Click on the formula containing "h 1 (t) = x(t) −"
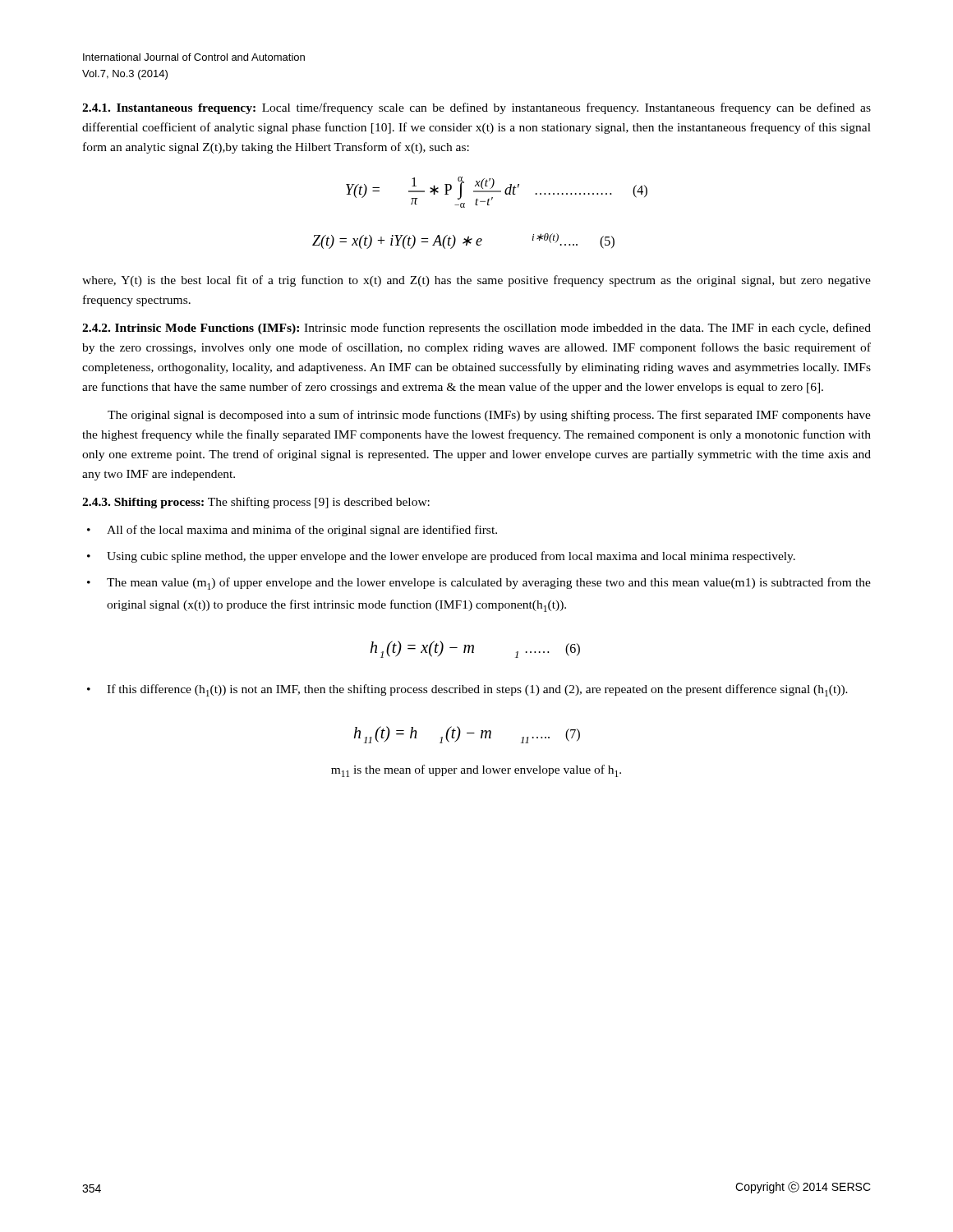Screen dimensions: 1232x953 (476, 648)
